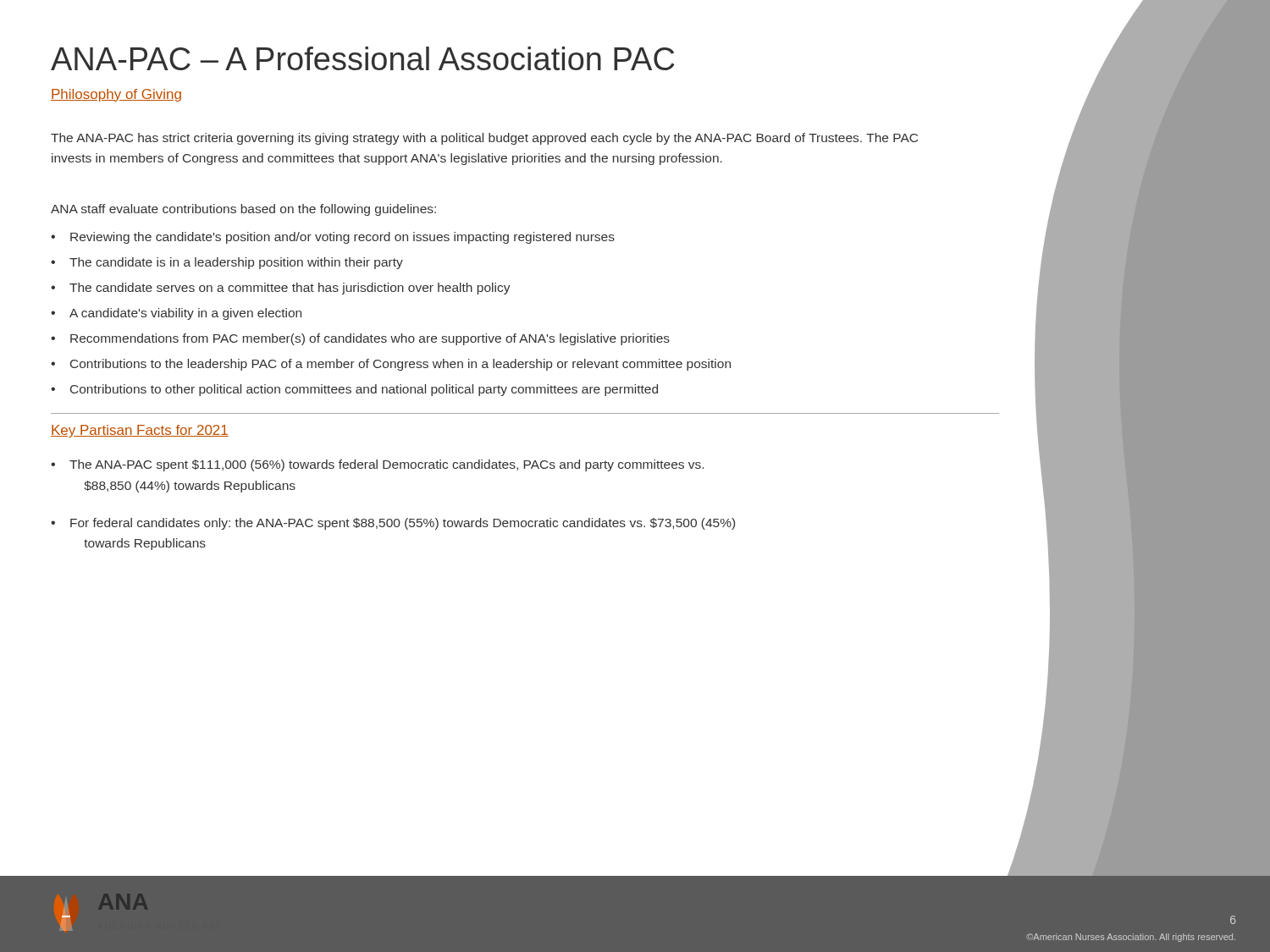The height and width of the screenshot is (952, 1270).
Task: Click on the passage starting "The candidate serves on"
Action: click(x=483, y=288)
